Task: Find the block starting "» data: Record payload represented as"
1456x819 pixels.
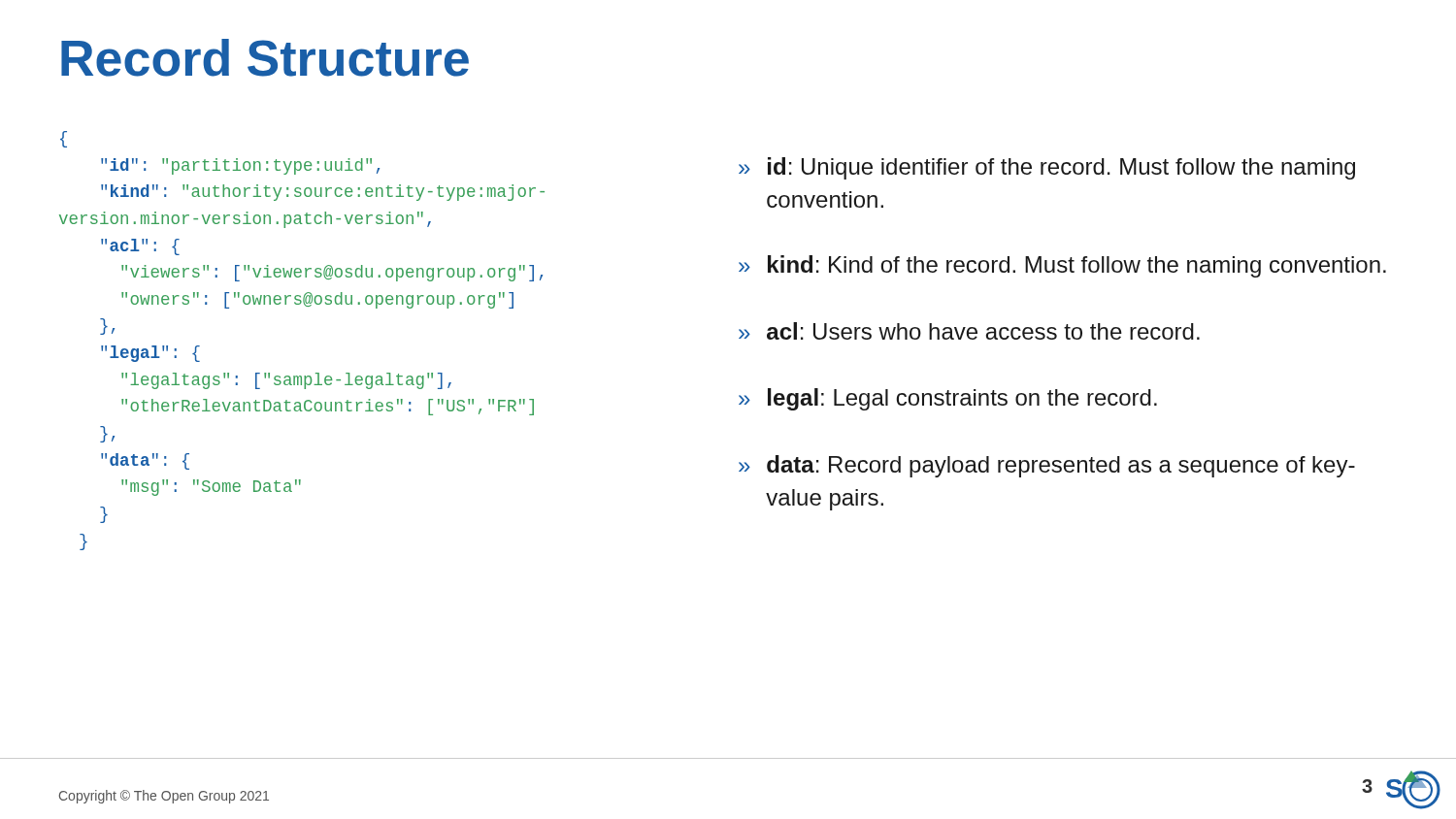Action: coord(1068,481)
